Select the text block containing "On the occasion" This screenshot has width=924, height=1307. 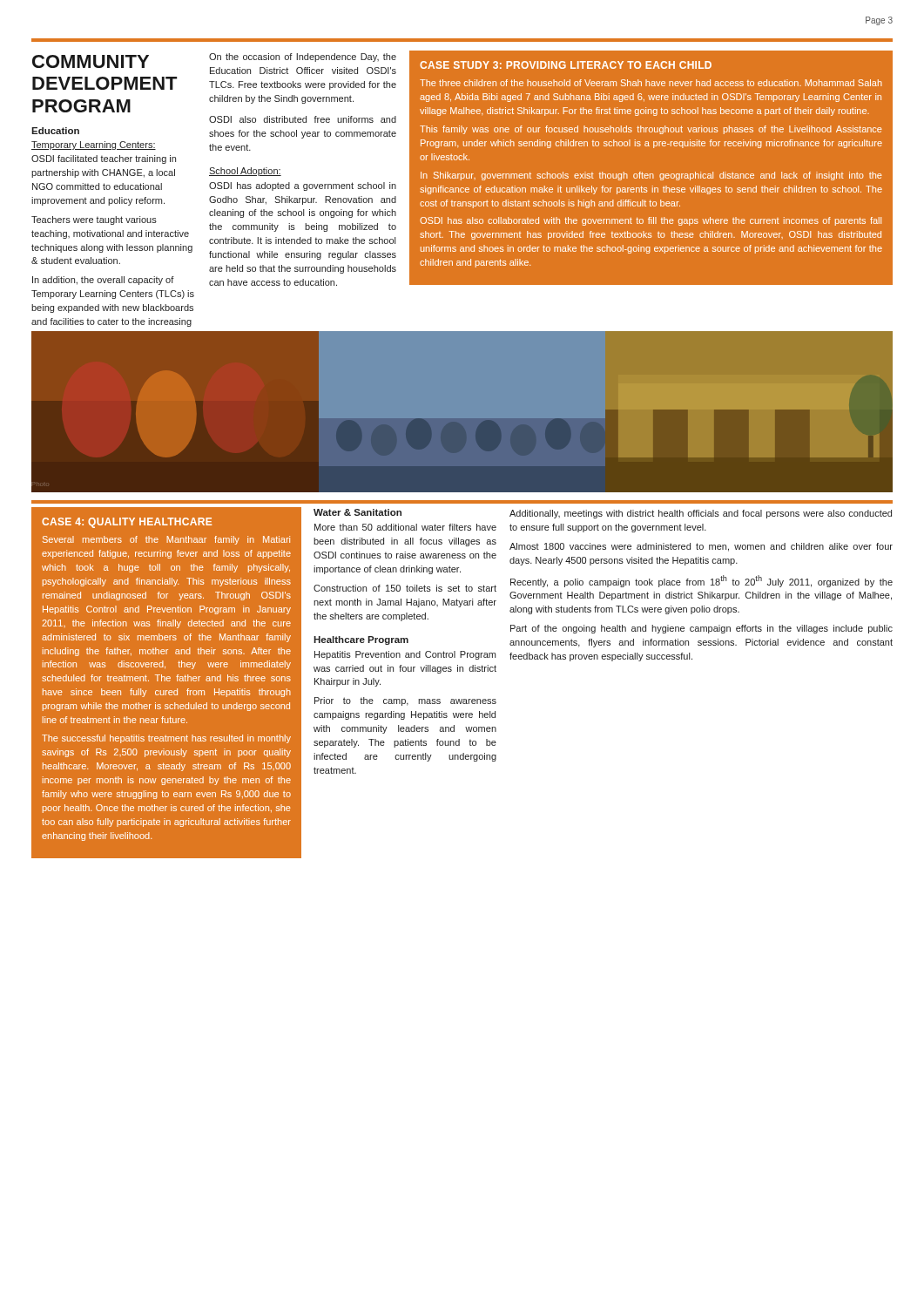[303, 58]
